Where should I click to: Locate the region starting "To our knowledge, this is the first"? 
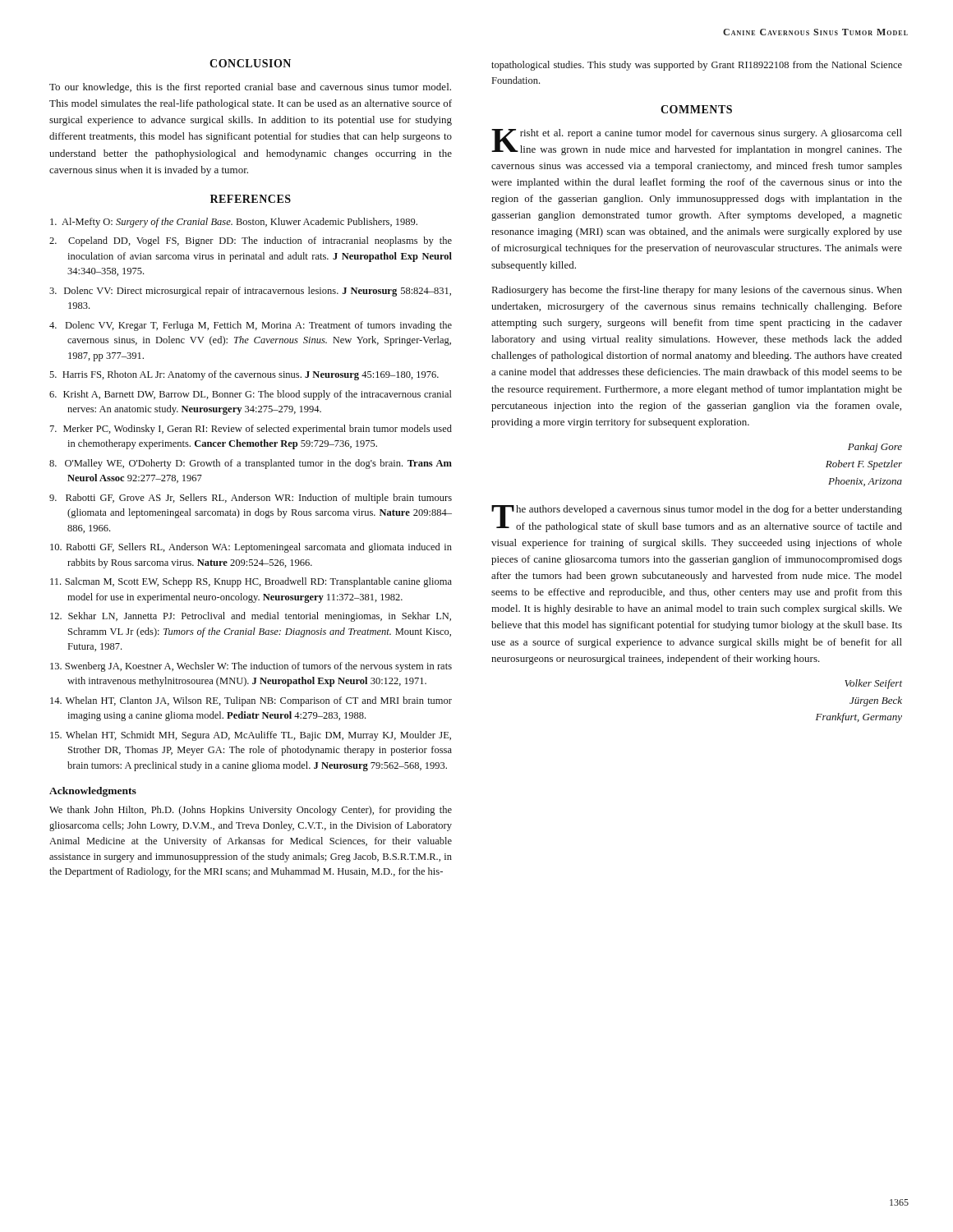[x=251, y=128]
